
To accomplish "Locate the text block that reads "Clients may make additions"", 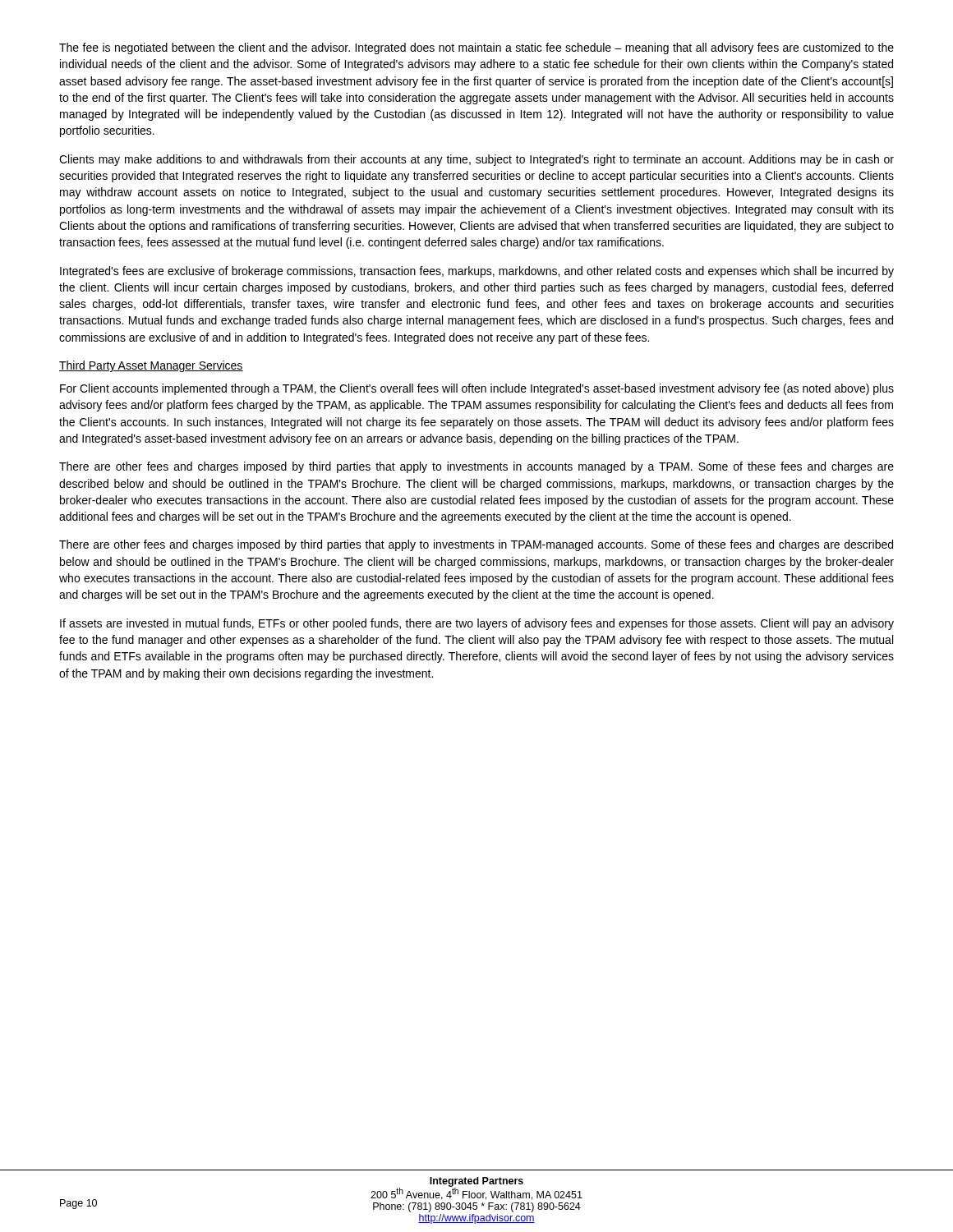I will [x=476, y=201].
